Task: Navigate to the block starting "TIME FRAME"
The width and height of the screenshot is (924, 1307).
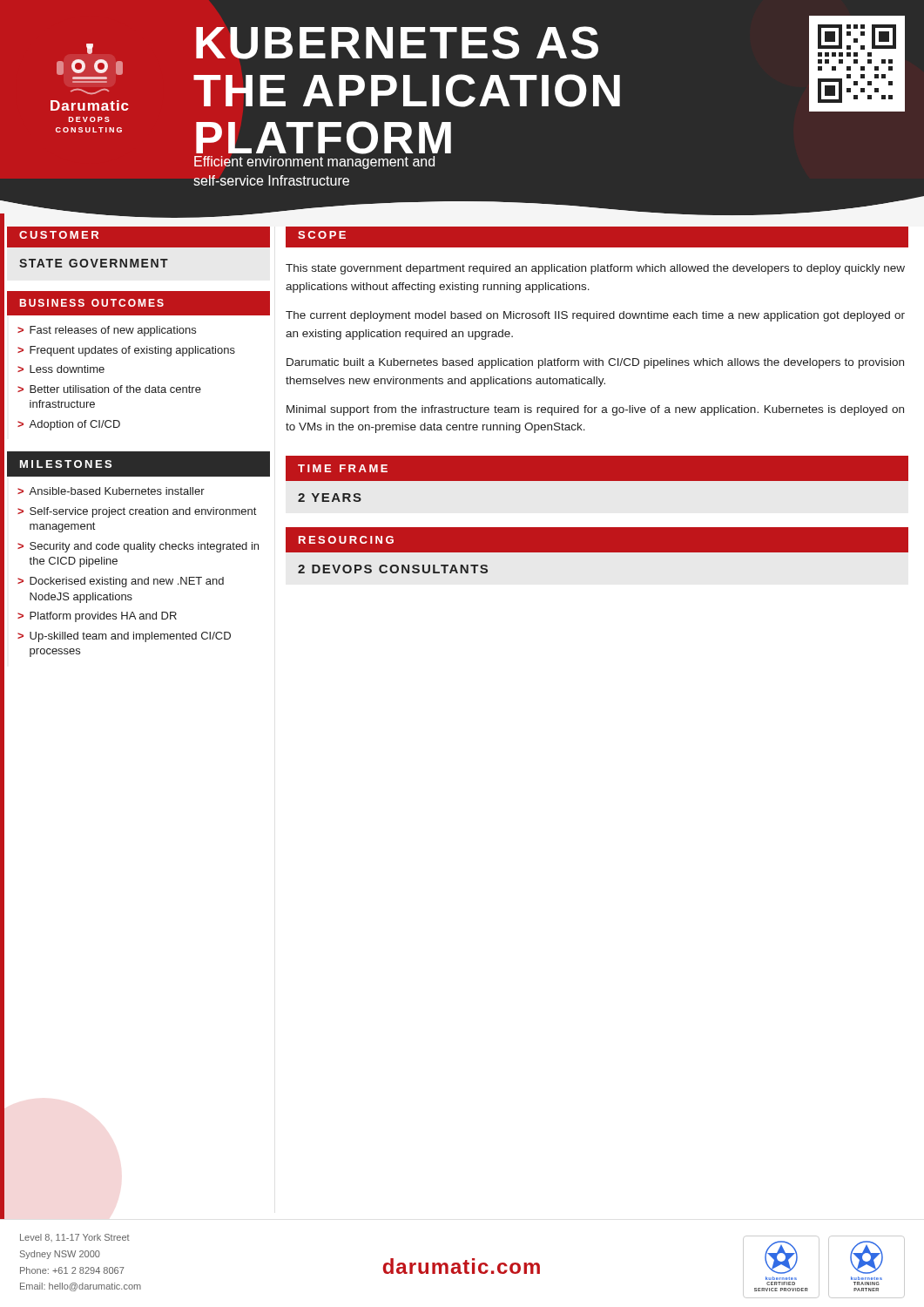Action: tap(344, 469)
